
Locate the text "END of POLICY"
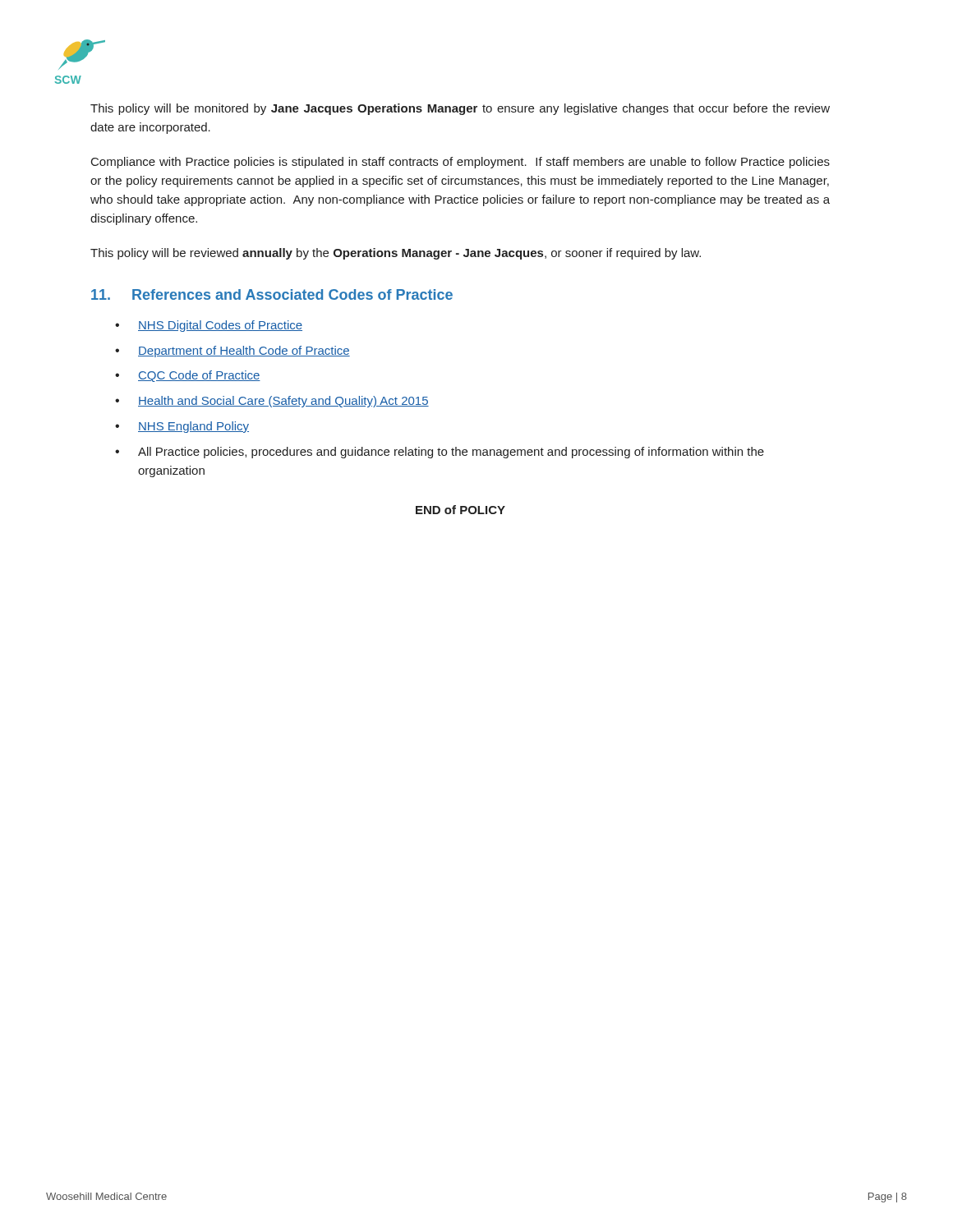click(x=460, y=510)
